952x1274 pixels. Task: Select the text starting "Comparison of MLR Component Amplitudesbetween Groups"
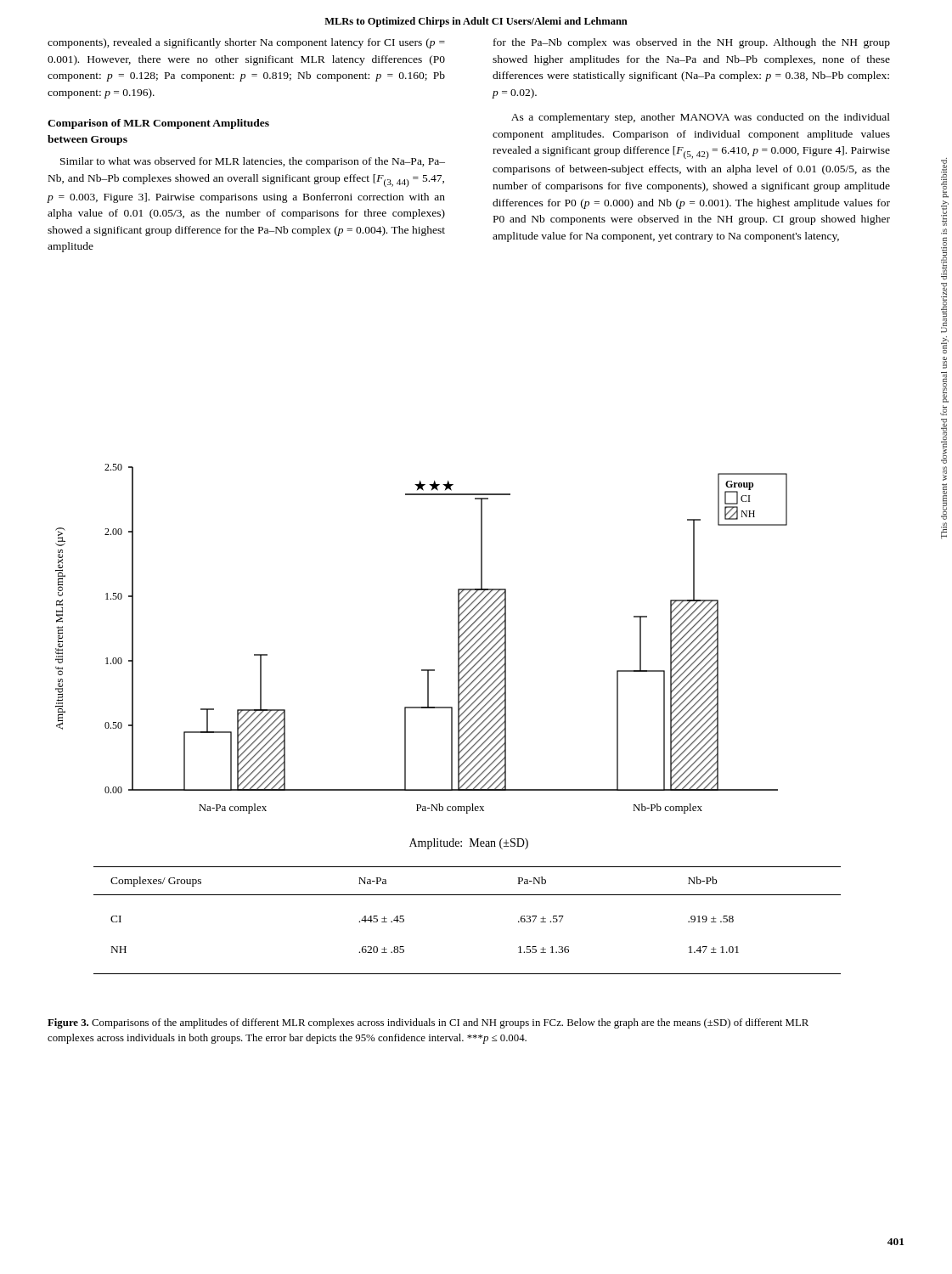pyautogui.click(x=158, y=131)
